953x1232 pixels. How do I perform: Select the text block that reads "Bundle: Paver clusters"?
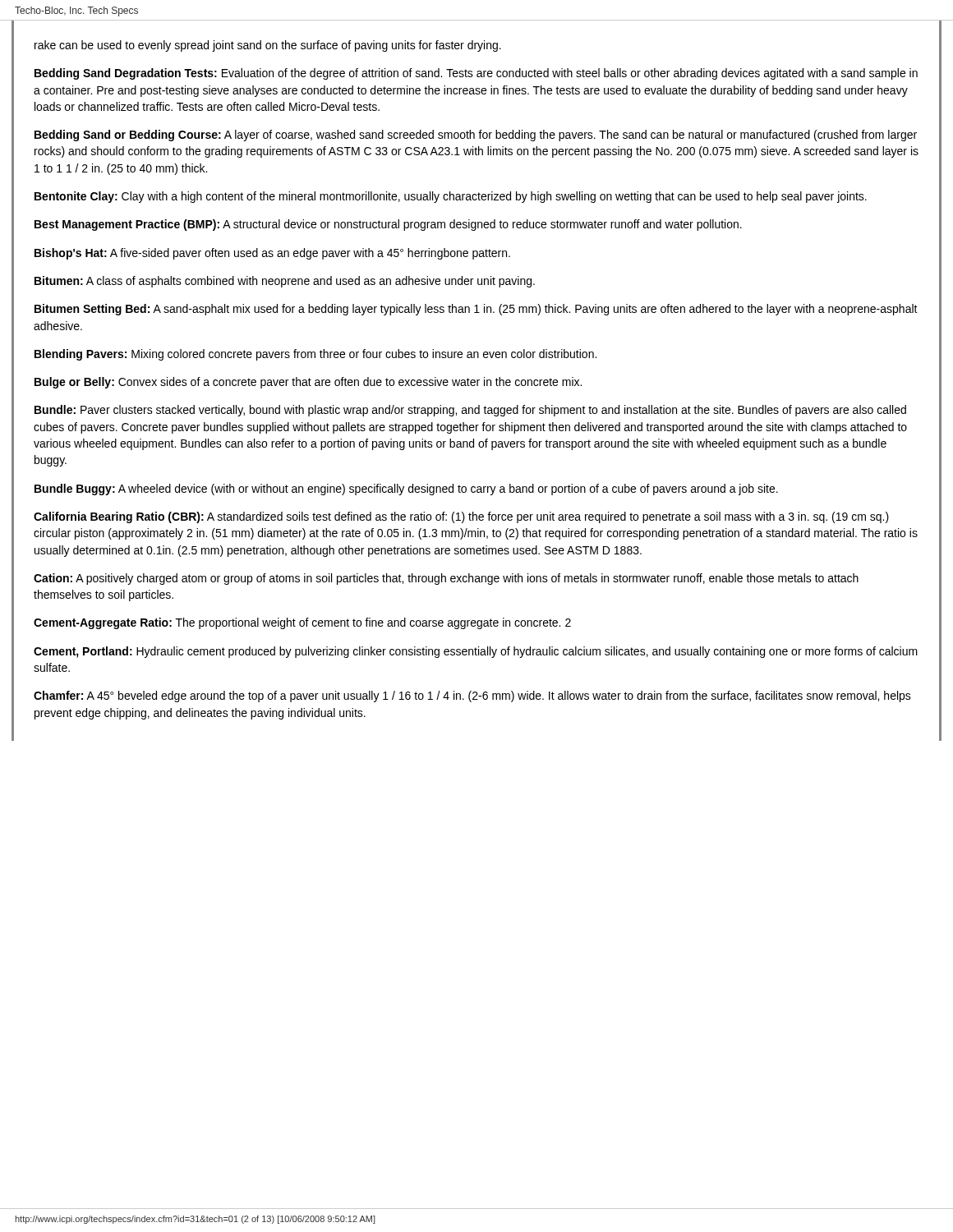click(470, 435)
